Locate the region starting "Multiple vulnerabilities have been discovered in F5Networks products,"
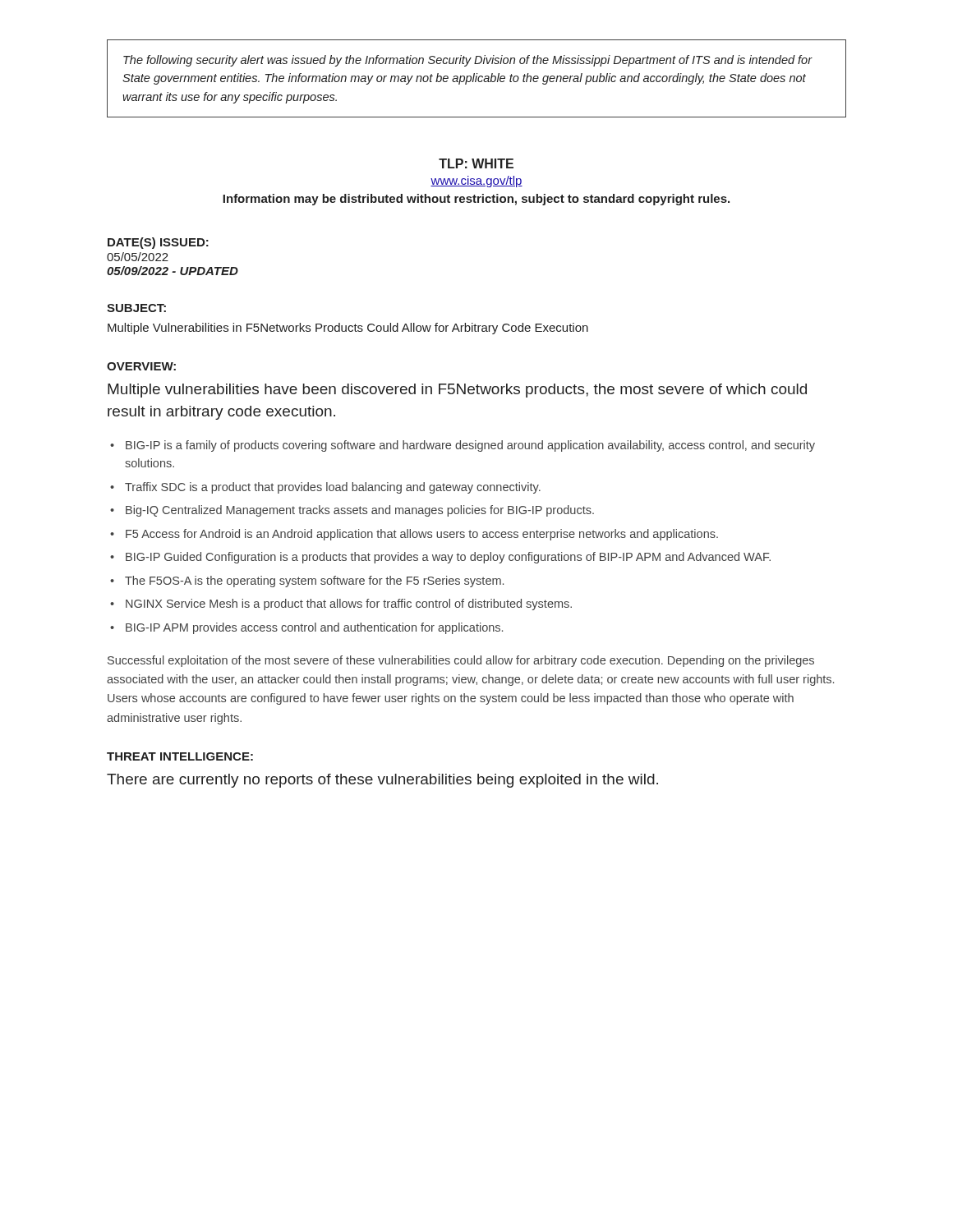The width and height of the screenshot is (953, 1232). tap(457, 400)
